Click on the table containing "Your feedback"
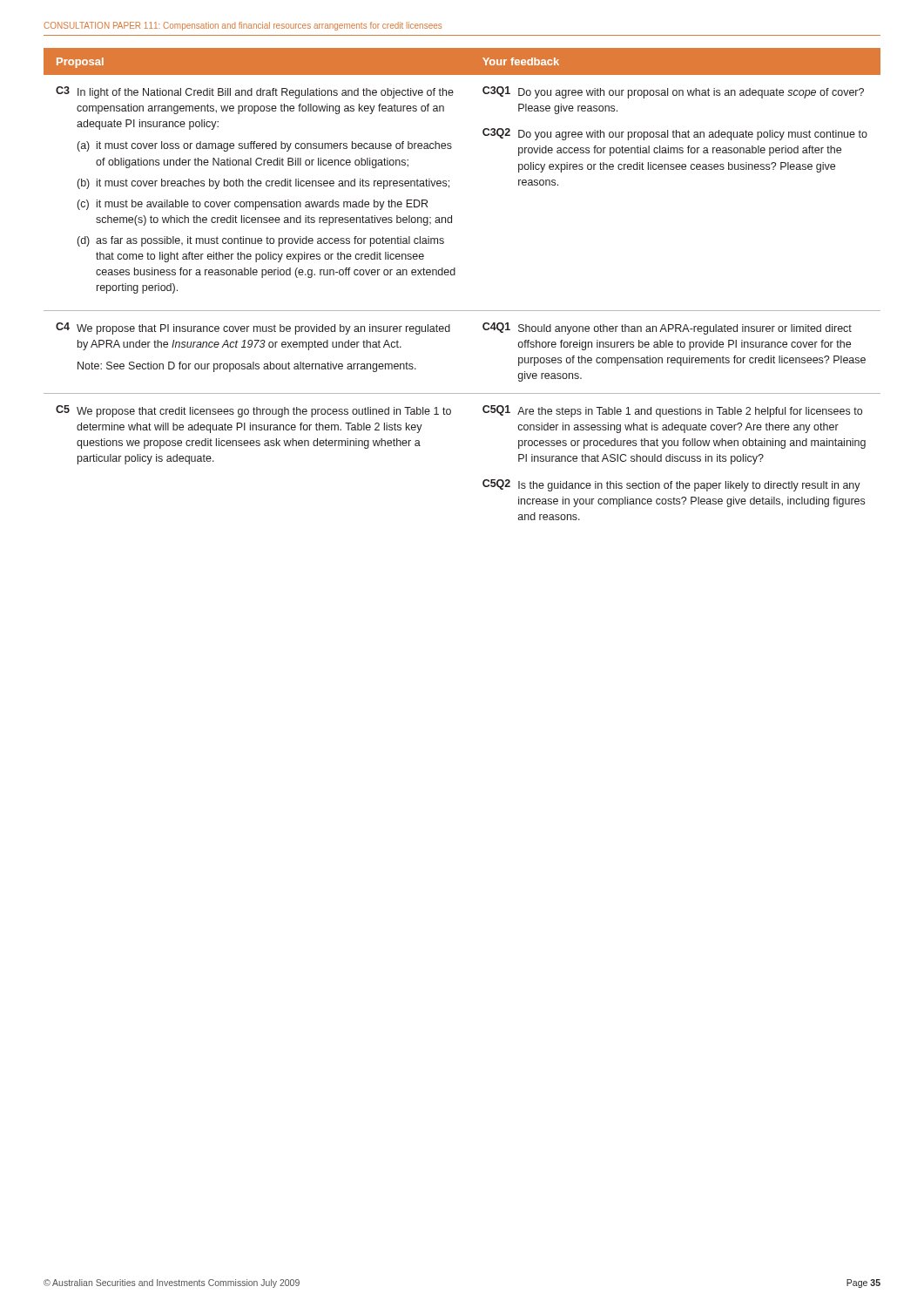This screenshot has width=924, height=1307. click(462, 291)
